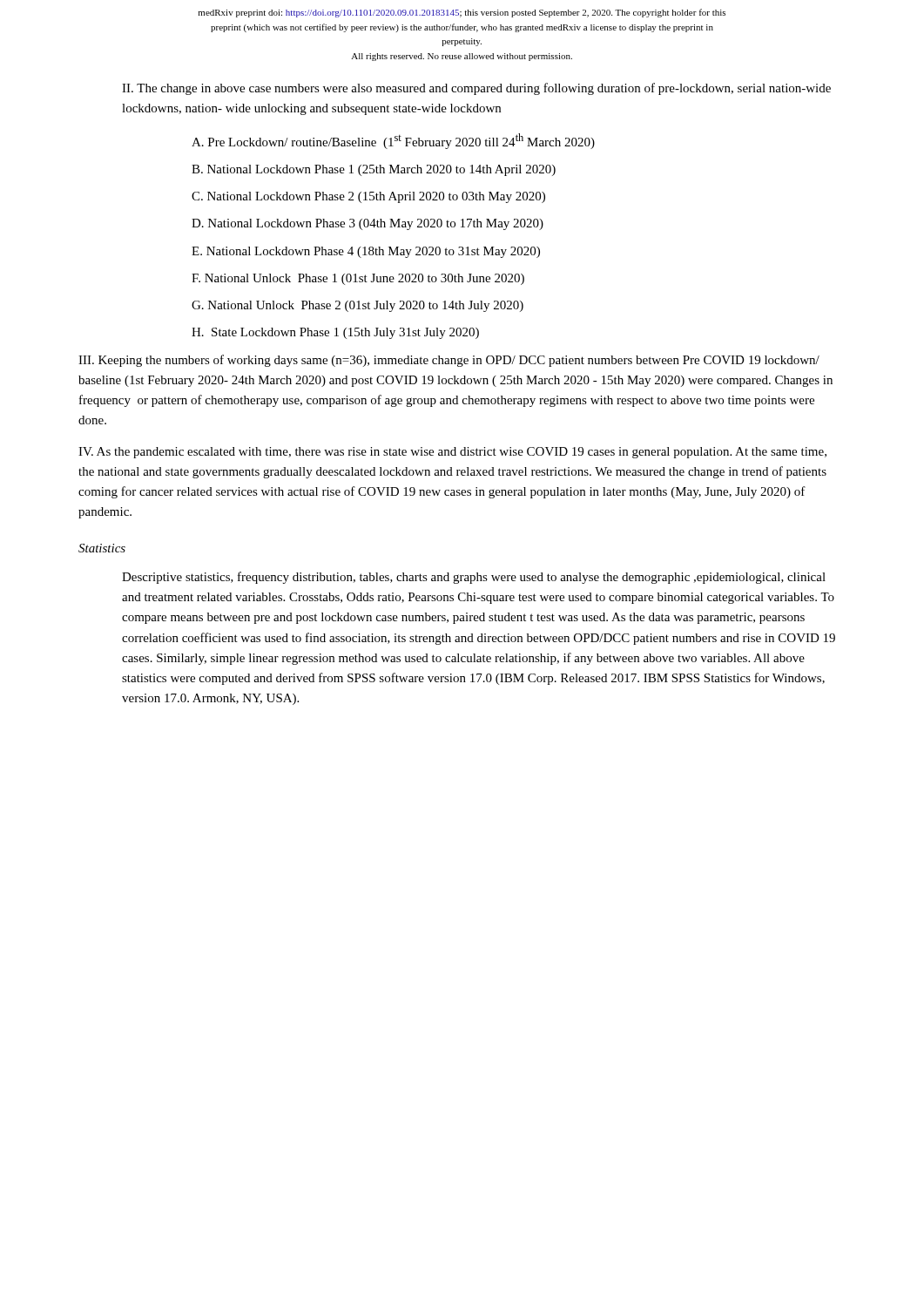Find the list item containing "F. National Unlock Phase 1 (01st June 2020"
The image size is (924, 1307).
(x=358, y=278)
